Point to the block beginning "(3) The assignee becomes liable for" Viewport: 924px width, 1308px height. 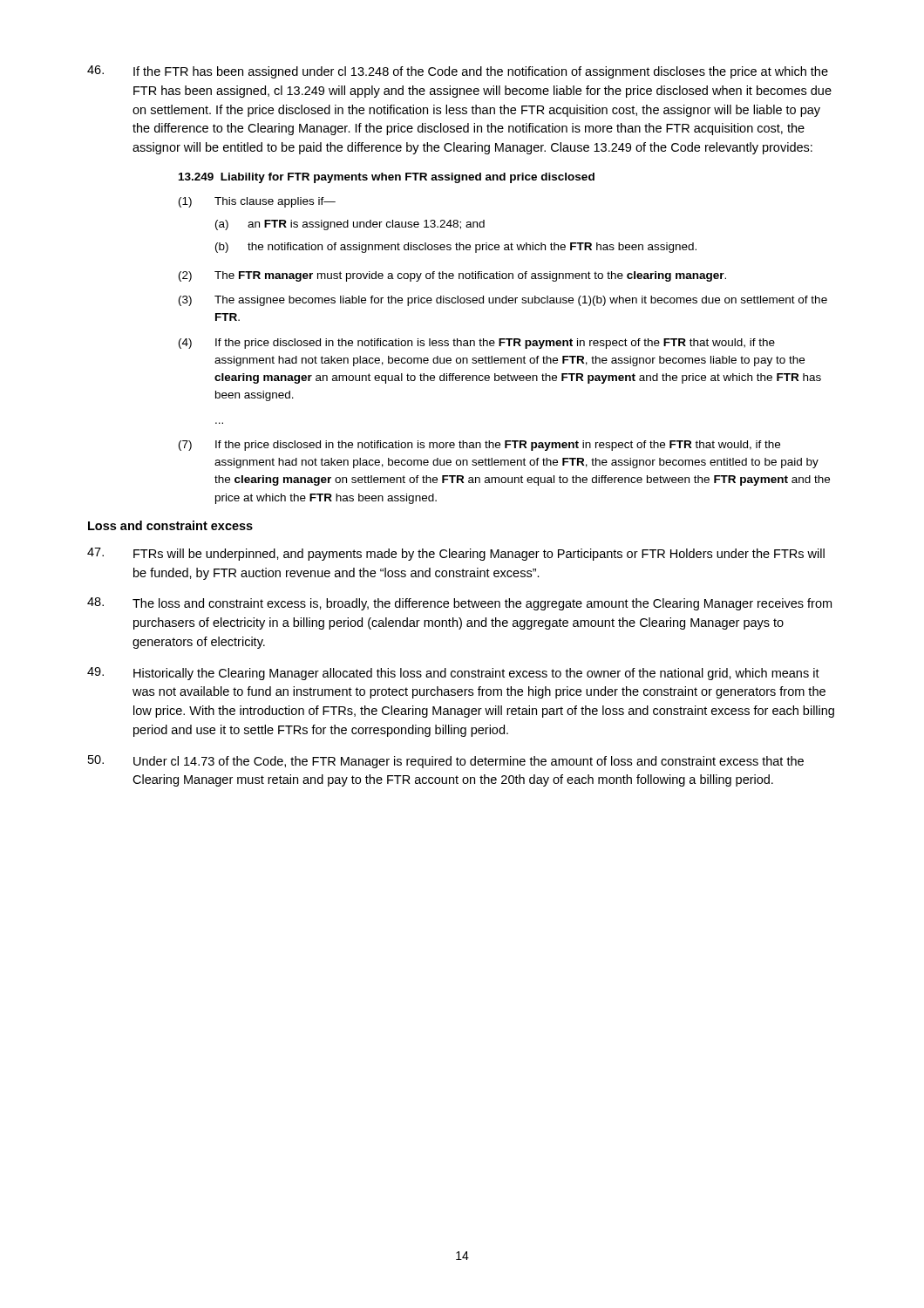pos(507,309)
